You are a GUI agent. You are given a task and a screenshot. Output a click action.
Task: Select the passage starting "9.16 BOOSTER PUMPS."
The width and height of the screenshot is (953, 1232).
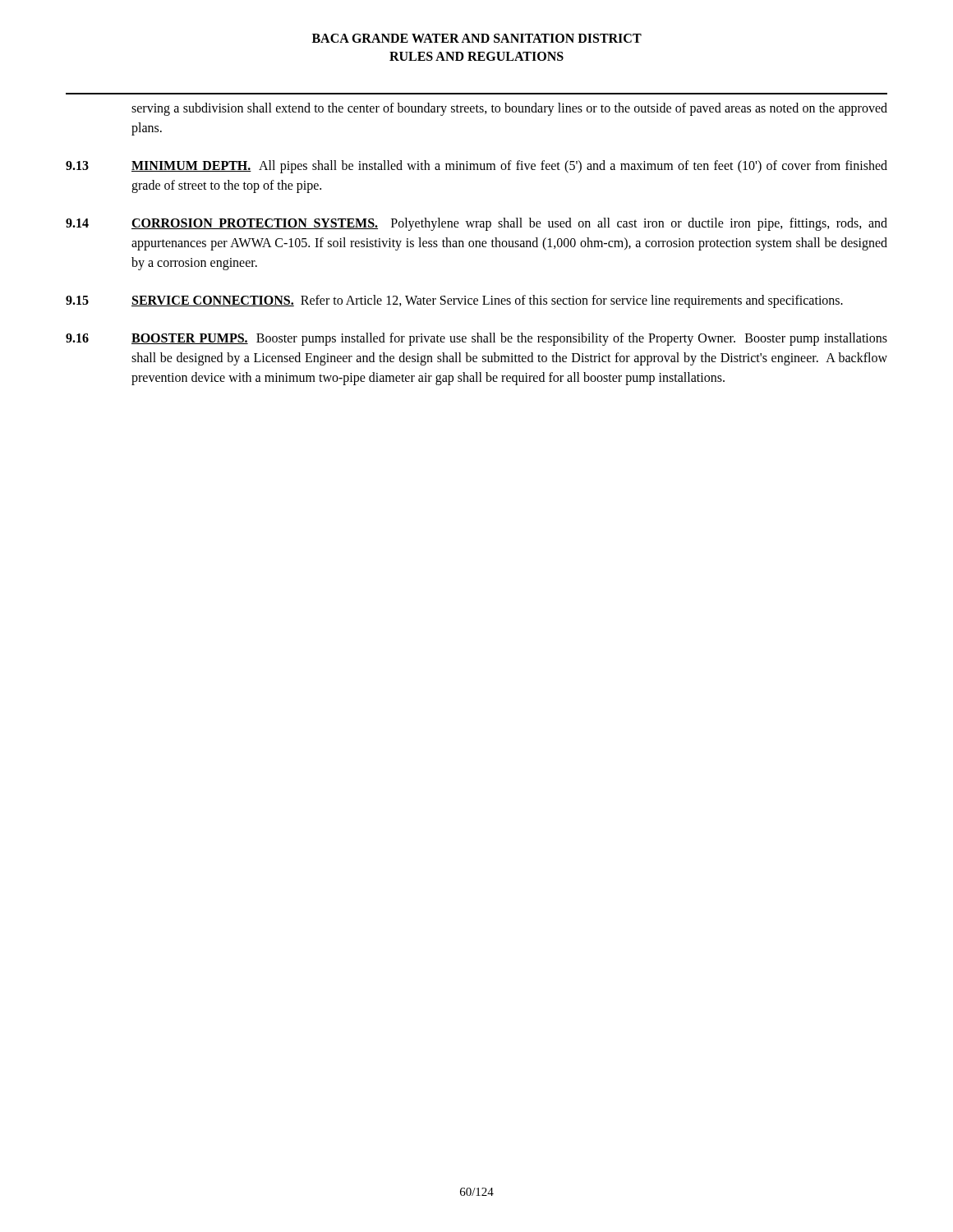(x=476, y=358)
